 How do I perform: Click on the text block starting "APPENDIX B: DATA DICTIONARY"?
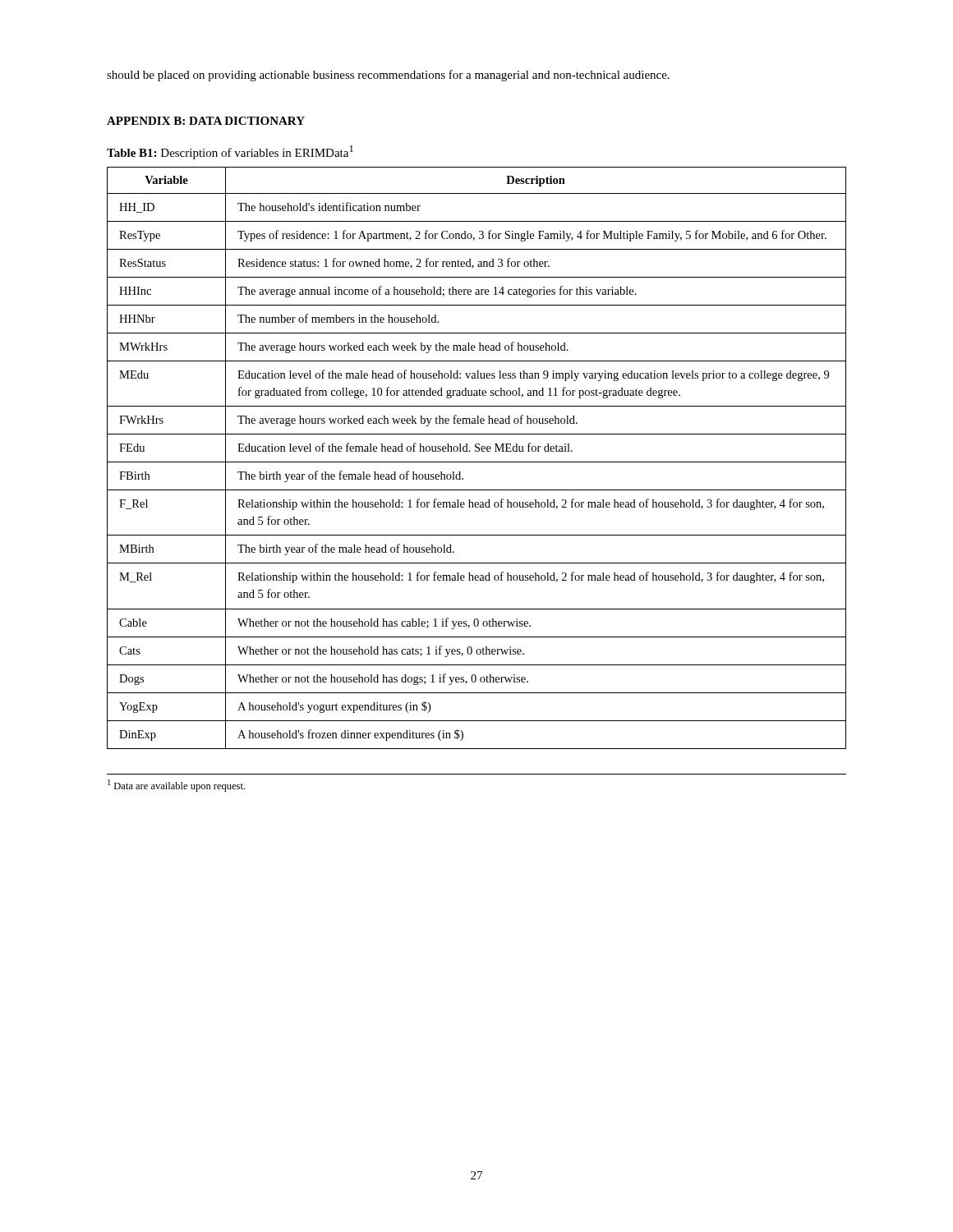[x=206, y=121]
